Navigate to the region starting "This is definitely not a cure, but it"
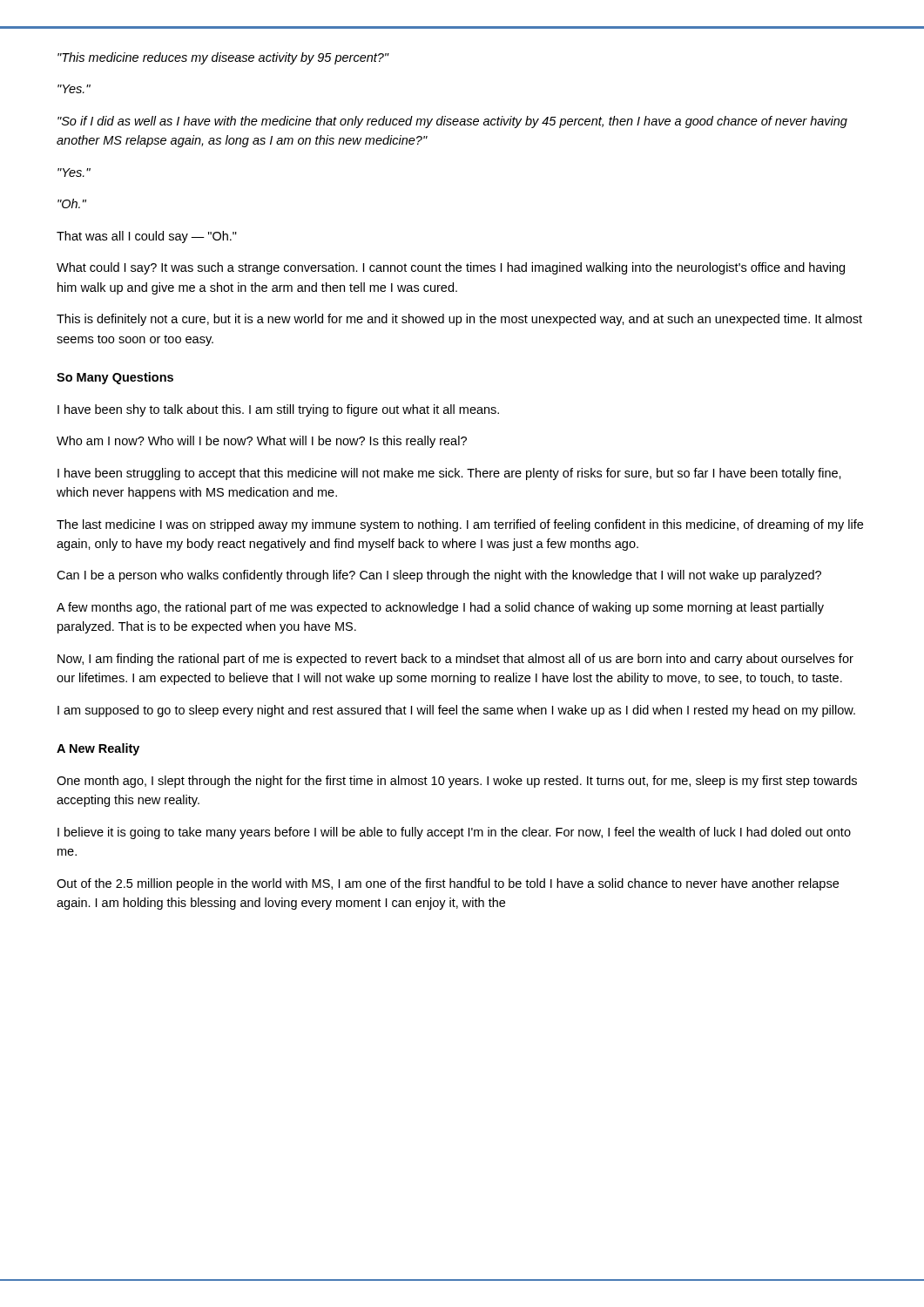The width and height of the screenshot is (924, 1307). coord(459,329)
